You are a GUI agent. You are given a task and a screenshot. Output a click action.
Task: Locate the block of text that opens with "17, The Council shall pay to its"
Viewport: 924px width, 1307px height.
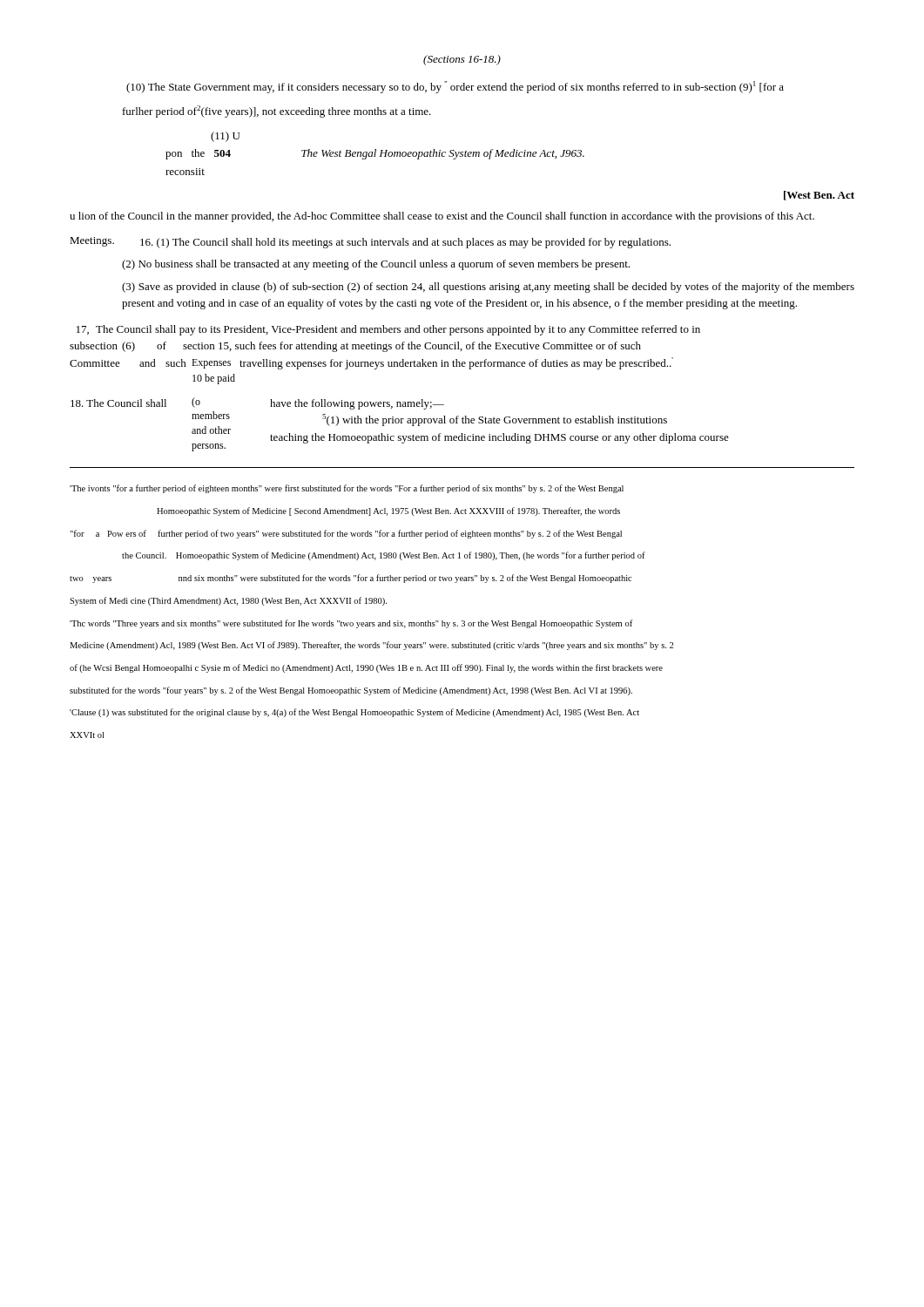pyautogui.click(x=462, y=353)
